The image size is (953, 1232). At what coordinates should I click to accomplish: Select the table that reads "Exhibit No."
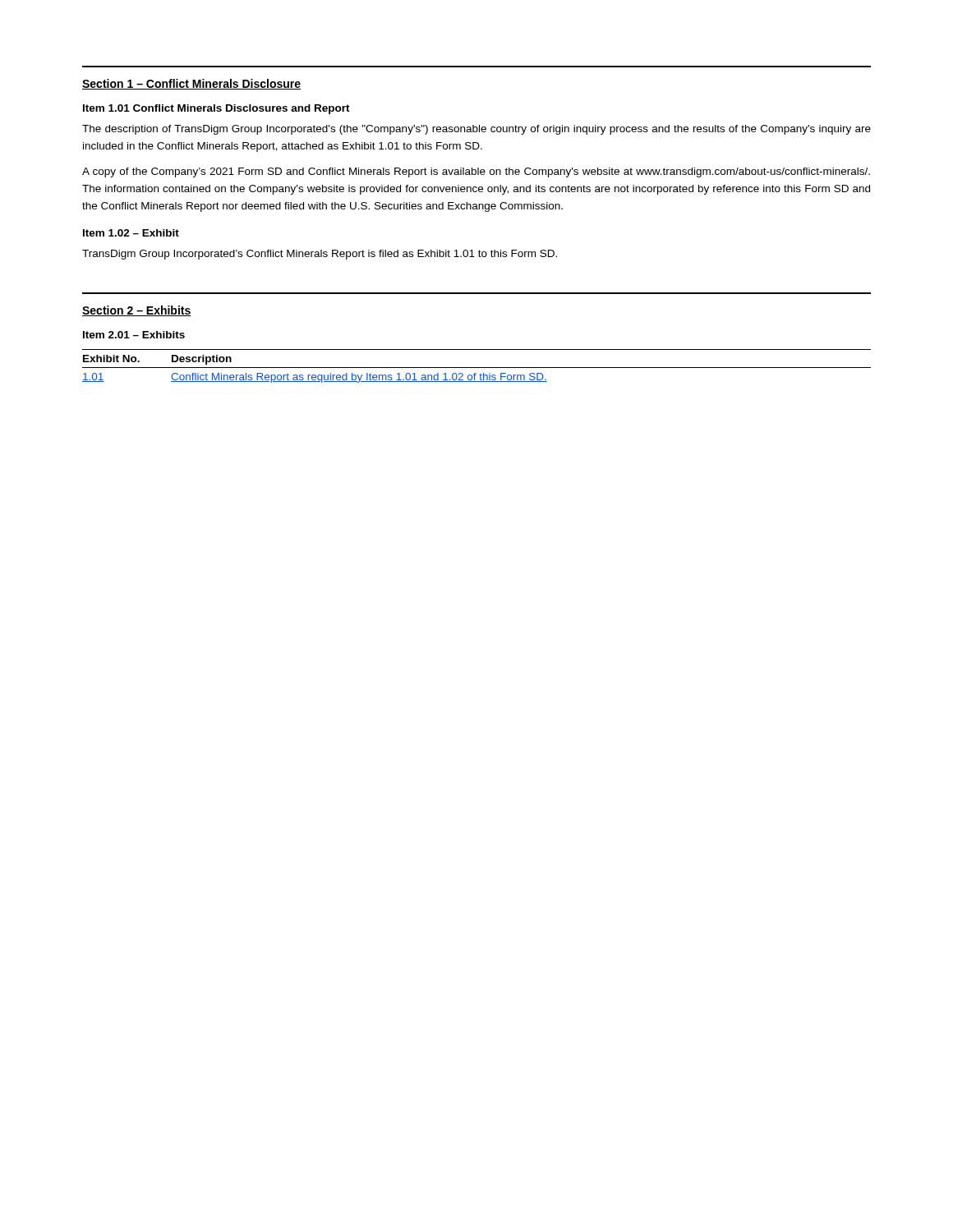click(476, 367)
